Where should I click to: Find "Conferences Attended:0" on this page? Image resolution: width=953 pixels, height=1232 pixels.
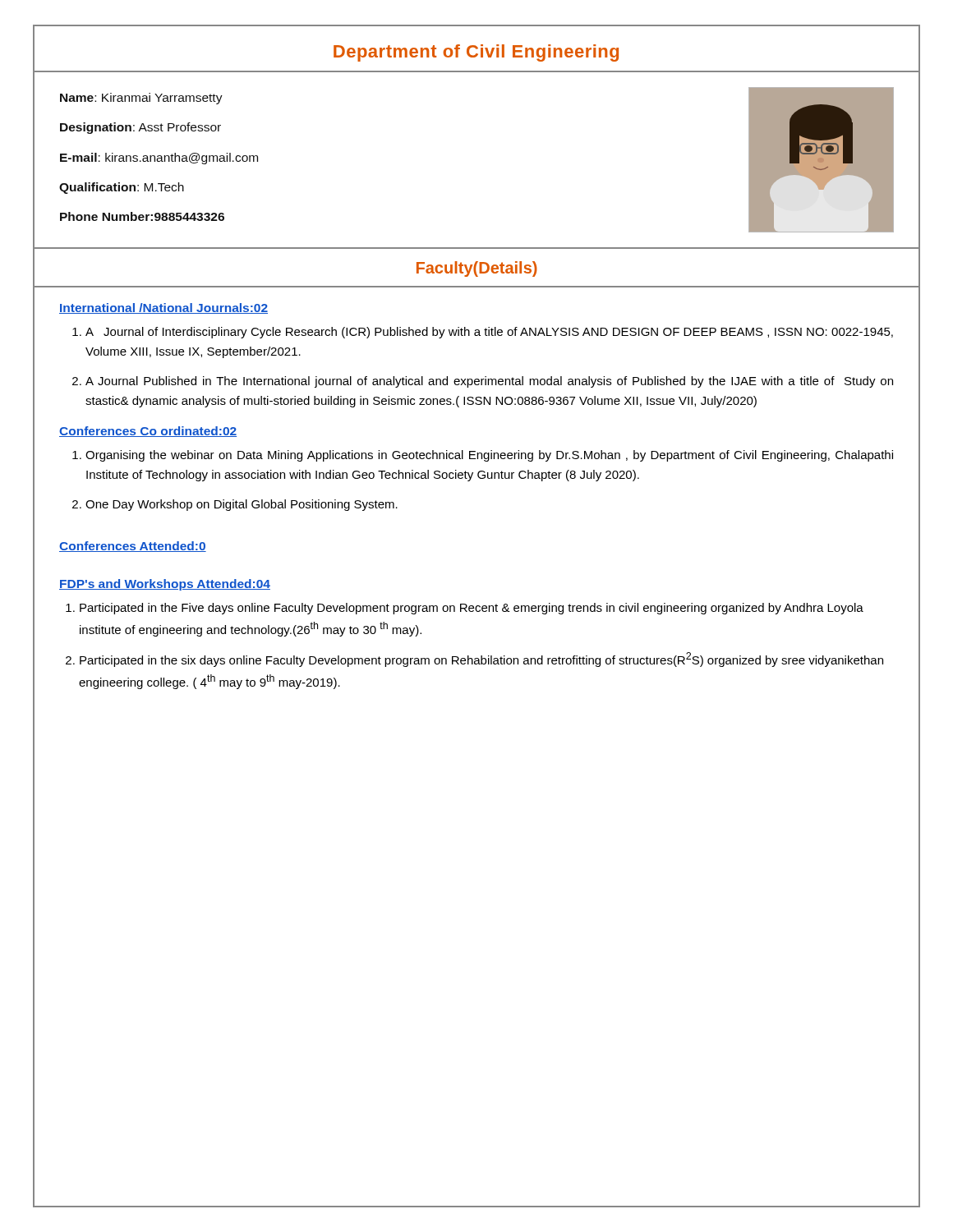click(133, 546)
